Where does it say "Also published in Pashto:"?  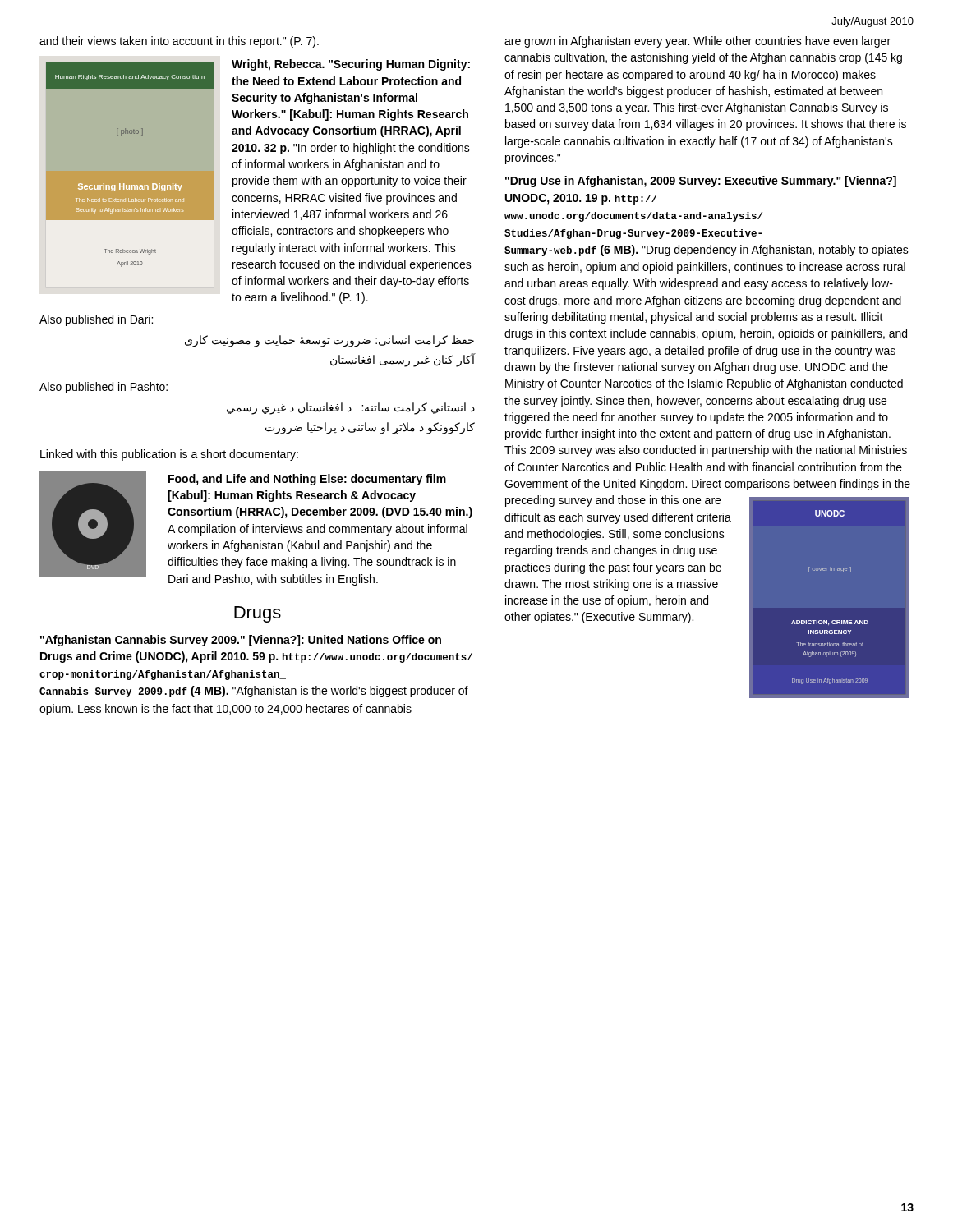pyautogui.click(x=104, y=387)
